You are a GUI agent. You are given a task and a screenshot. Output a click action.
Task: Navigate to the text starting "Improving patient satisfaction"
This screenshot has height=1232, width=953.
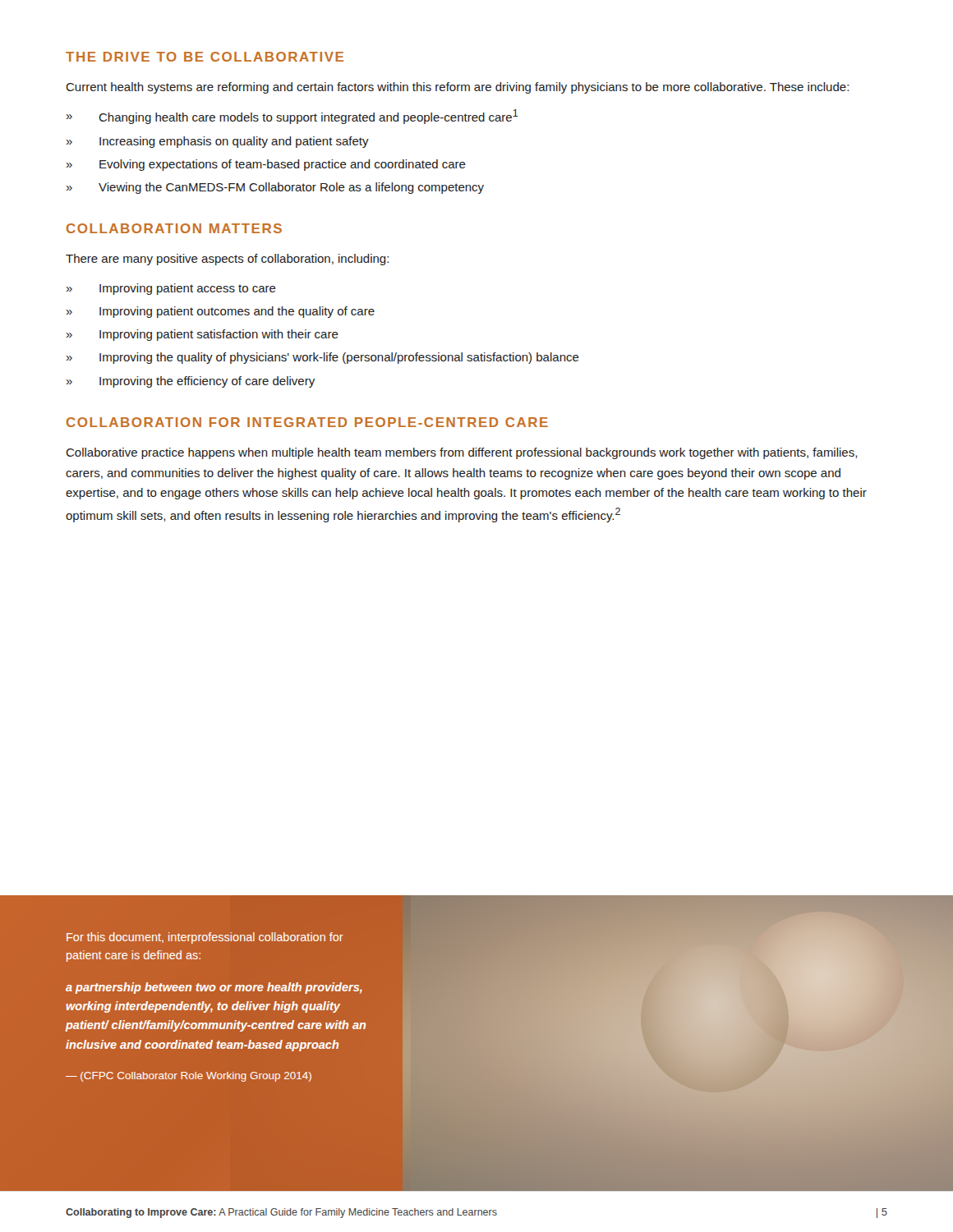(x=218, y=334)
